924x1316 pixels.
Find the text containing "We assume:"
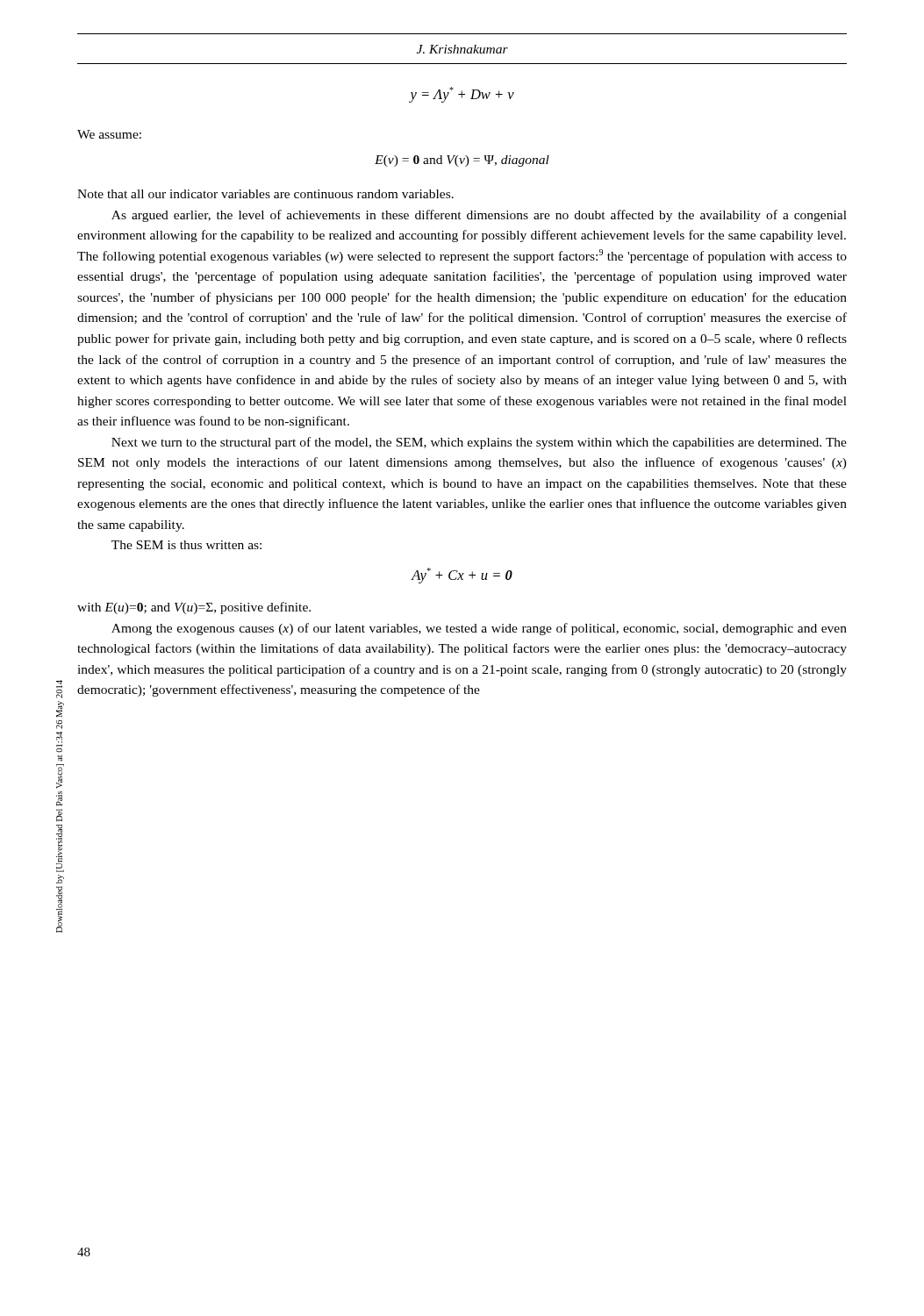tap(110, 133)
